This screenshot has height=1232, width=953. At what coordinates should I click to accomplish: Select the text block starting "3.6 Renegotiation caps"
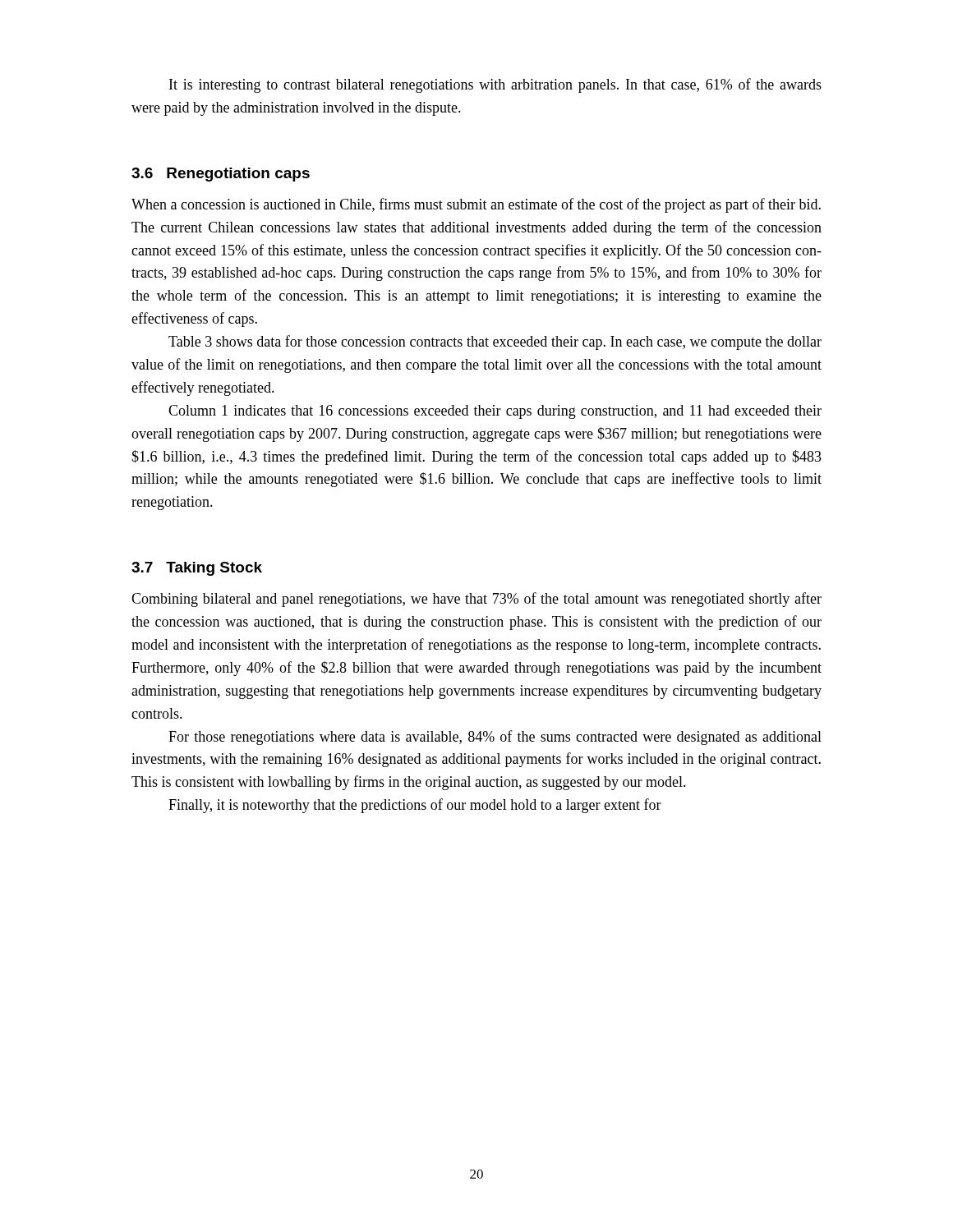221,173
